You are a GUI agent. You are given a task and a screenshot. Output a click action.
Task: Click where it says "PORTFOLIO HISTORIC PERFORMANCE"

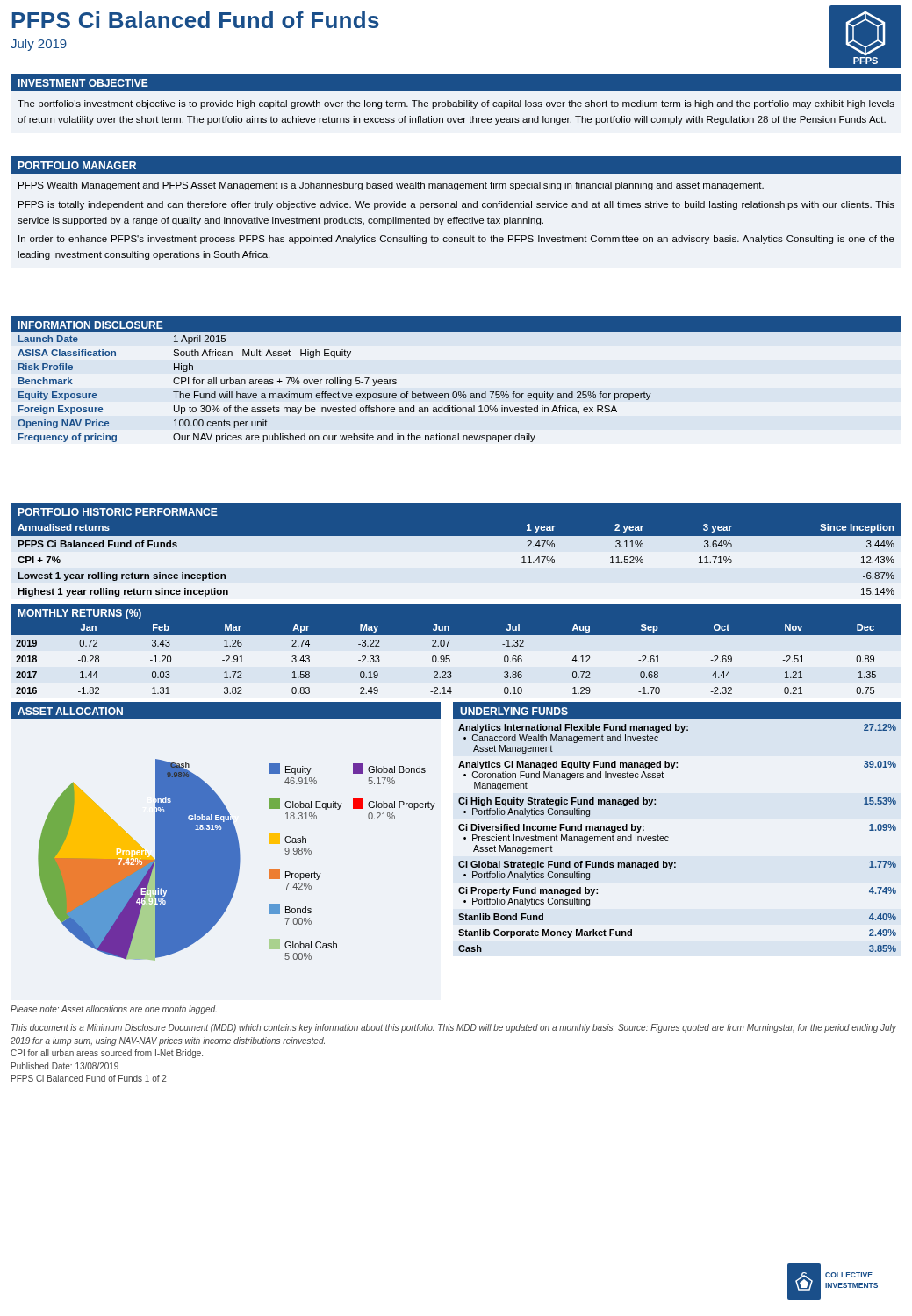pyautogui.click(x=456, y=512)
